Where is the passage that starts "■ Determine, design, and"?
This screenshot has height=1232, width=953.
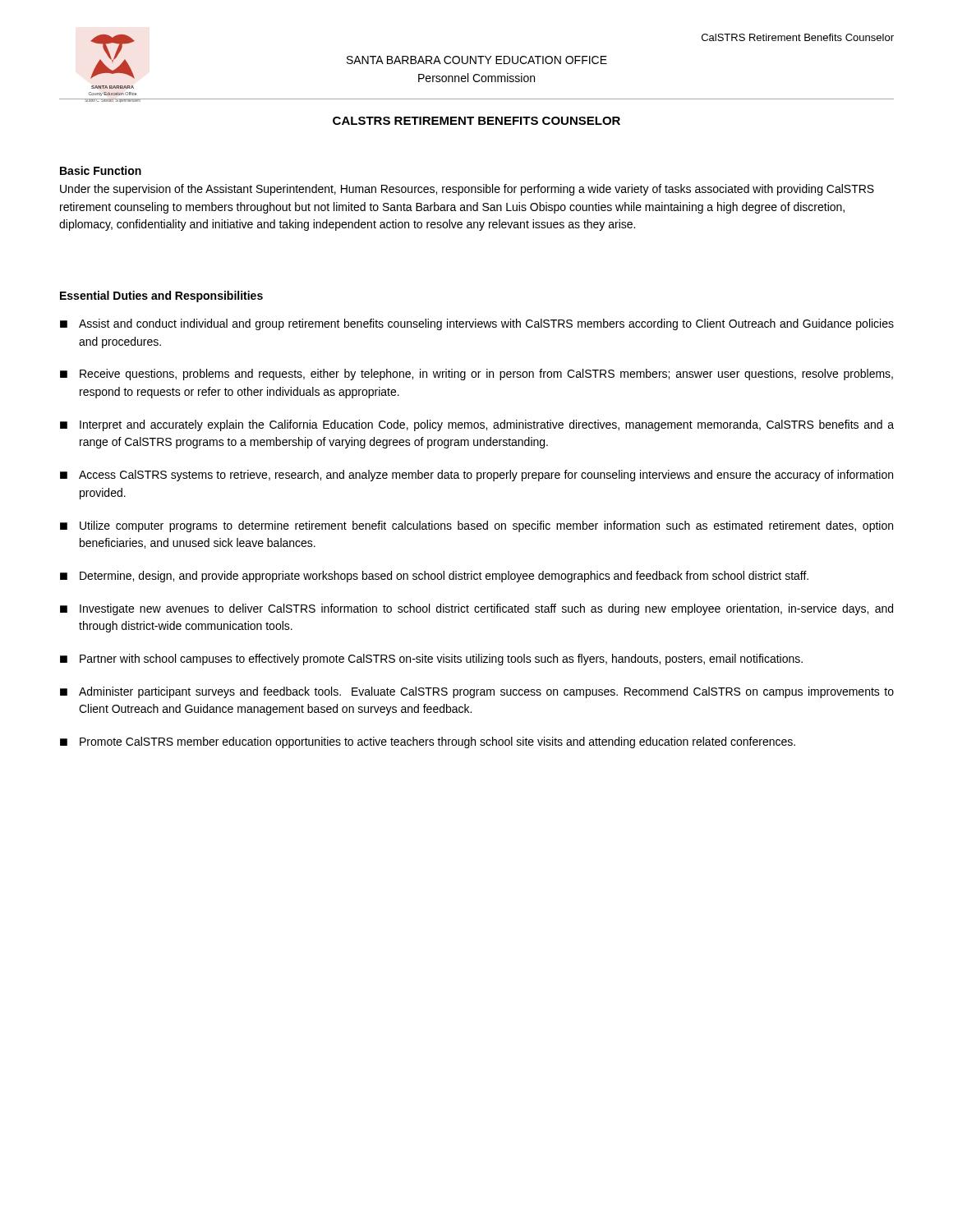[x=476, y=576]
